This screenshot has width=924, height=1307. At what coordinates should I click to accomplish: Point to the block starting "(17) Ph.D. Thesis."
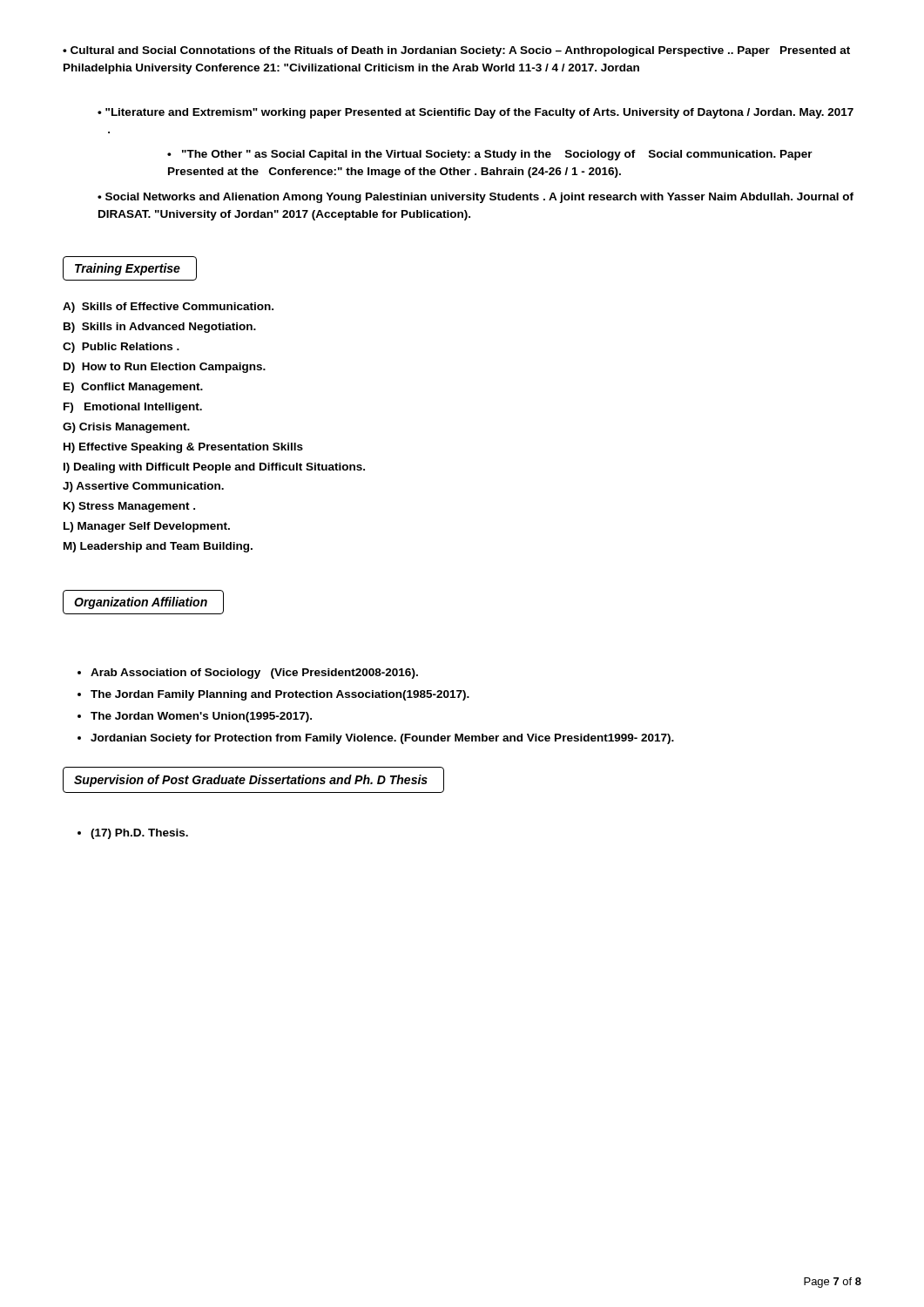(x=140, y=833)
